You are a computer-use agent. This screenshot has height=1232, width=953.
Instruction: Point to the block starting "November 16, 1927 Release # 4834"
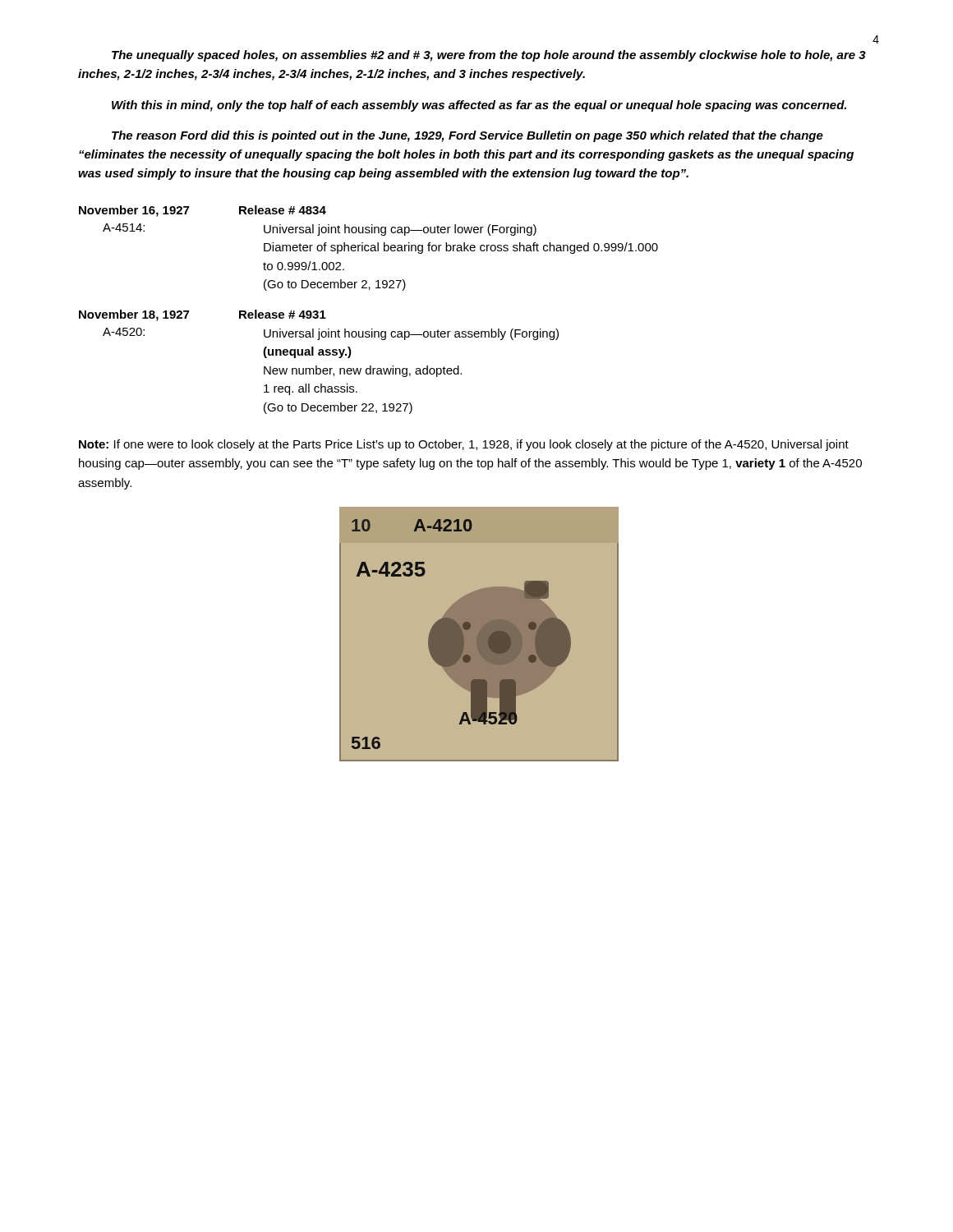(136, 211)
